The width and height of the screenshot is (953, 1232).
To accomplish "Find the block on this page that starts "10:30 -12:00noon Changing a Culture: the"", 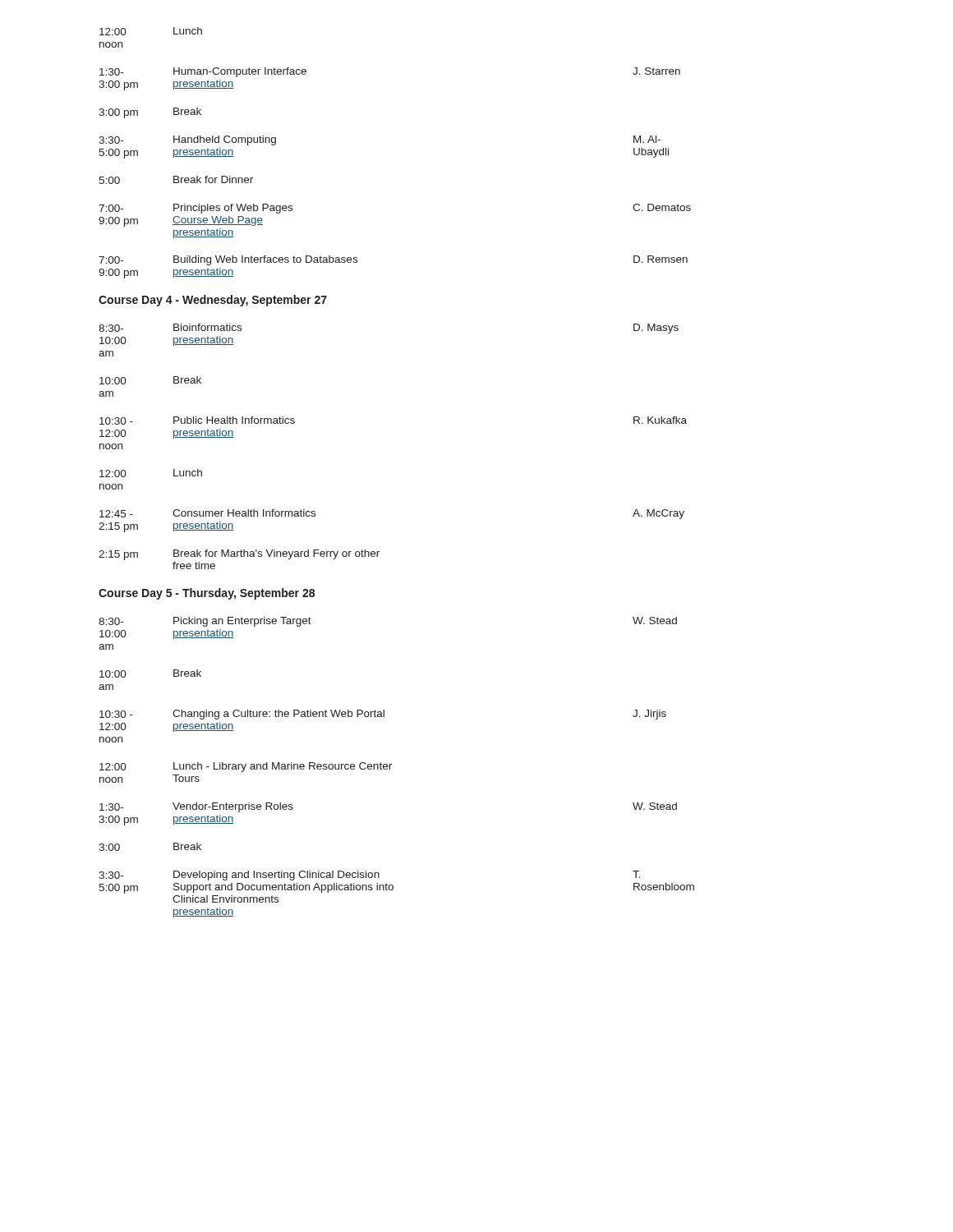I will [383, 715].
